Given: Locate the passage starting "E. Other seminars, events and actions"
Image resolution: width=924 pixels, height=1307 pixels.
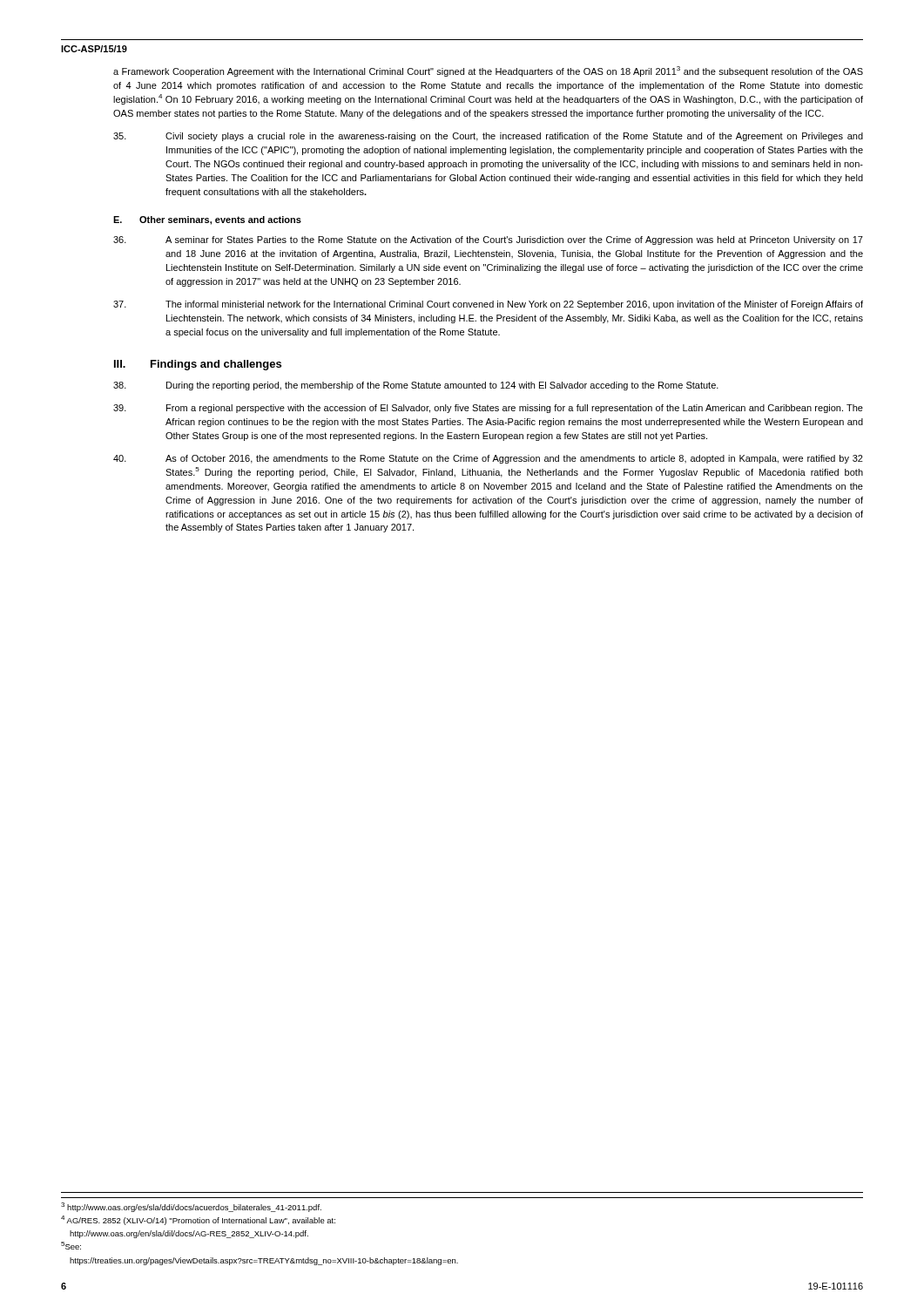Looking at the screenshot, I should [207, 220].
